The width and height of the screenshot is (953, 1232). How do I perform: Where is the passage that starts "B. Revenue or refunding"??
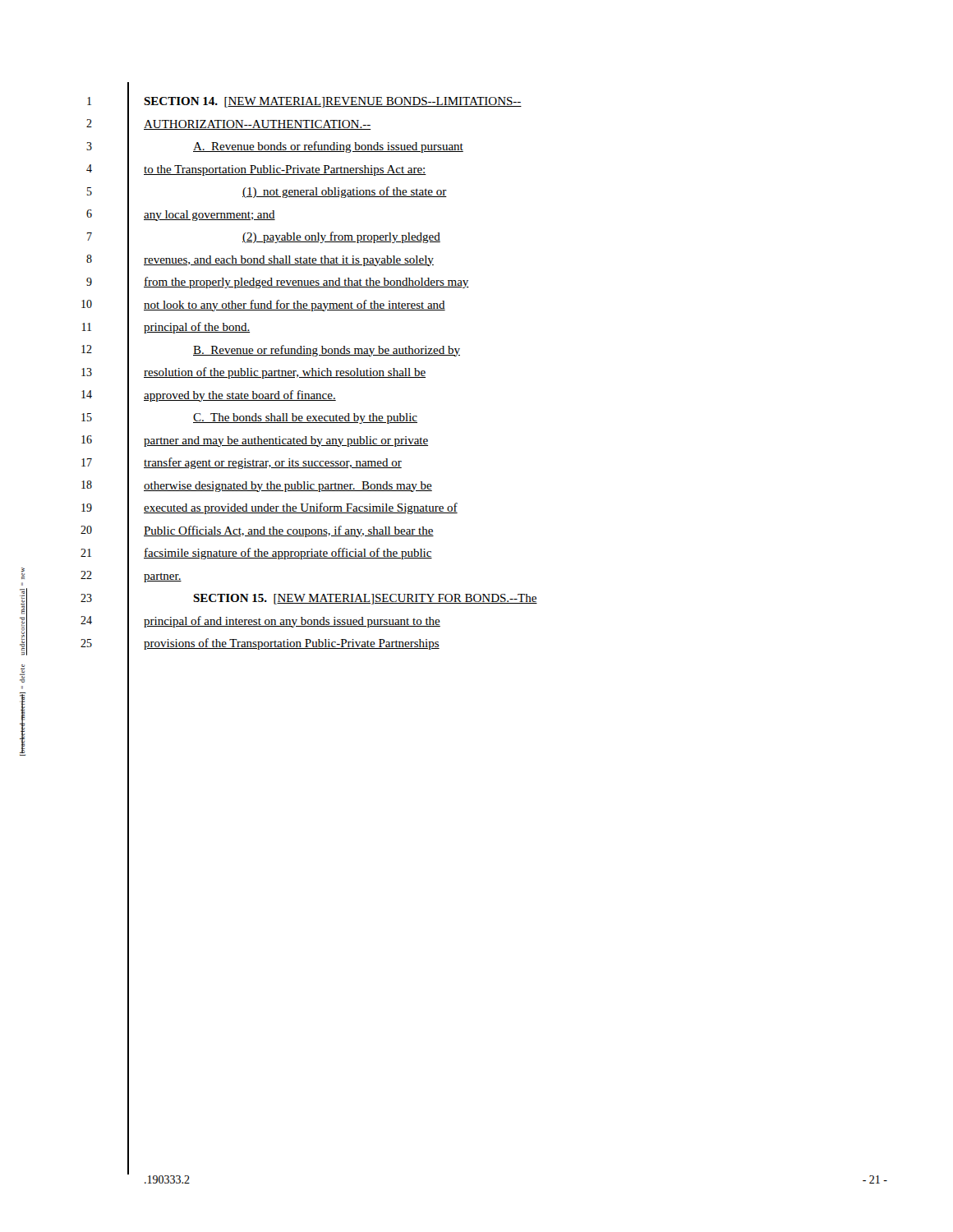pos(327,350)
